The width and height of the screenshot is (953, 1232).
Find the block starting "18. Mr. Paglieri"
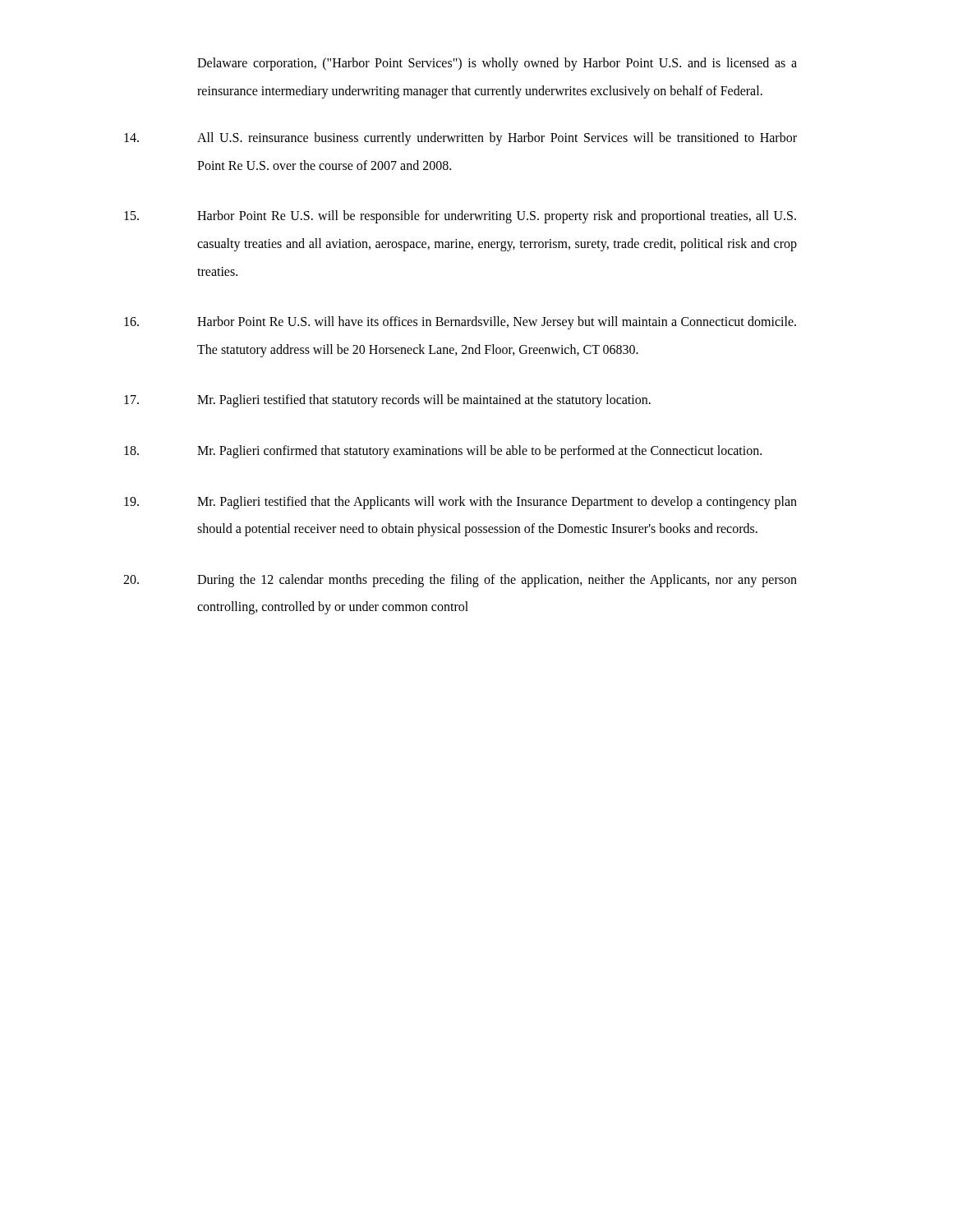460,451
